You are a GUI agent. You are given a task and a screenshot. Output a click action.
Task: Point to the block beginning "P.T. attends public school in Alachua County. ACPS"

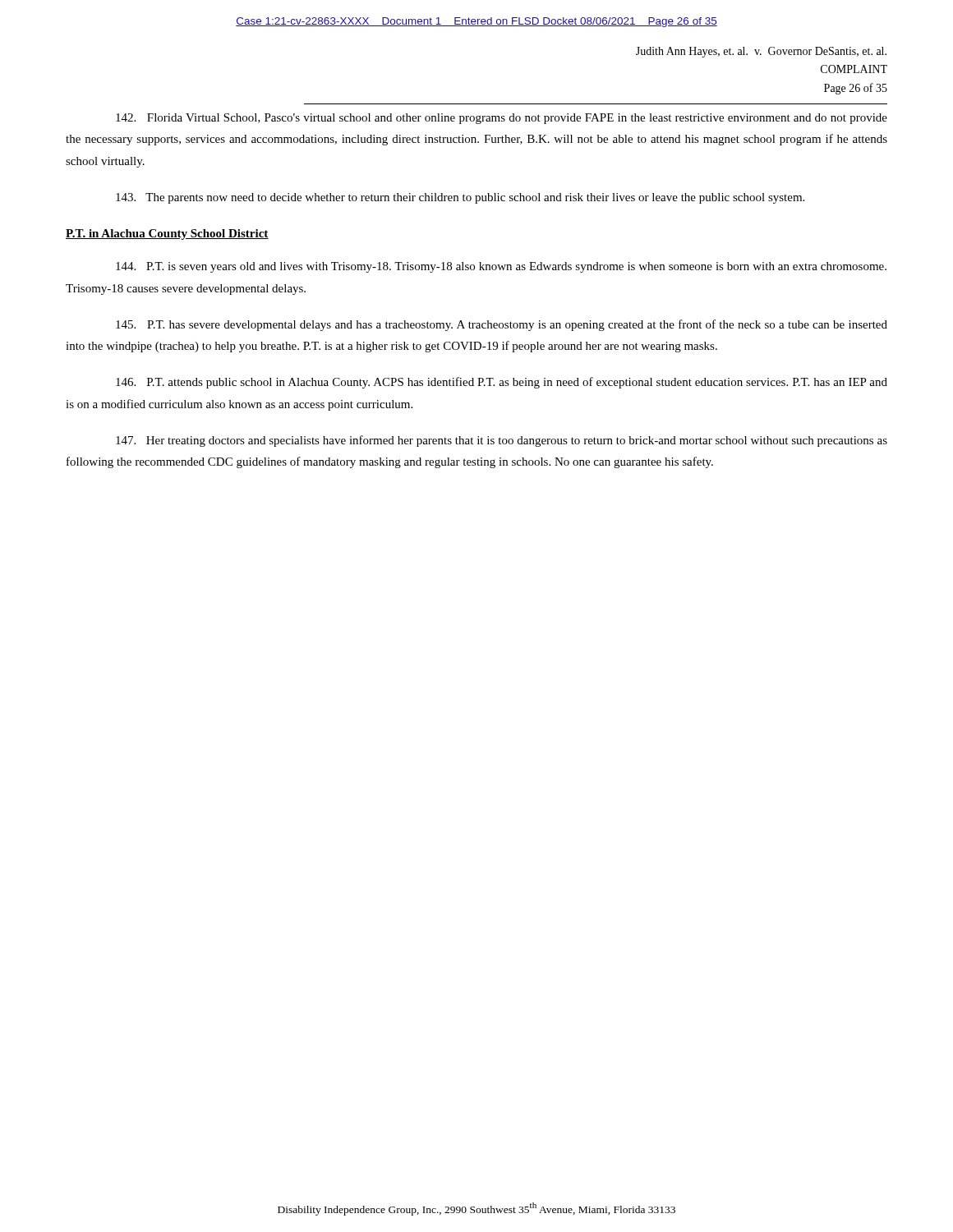click(x=476, y=393)
